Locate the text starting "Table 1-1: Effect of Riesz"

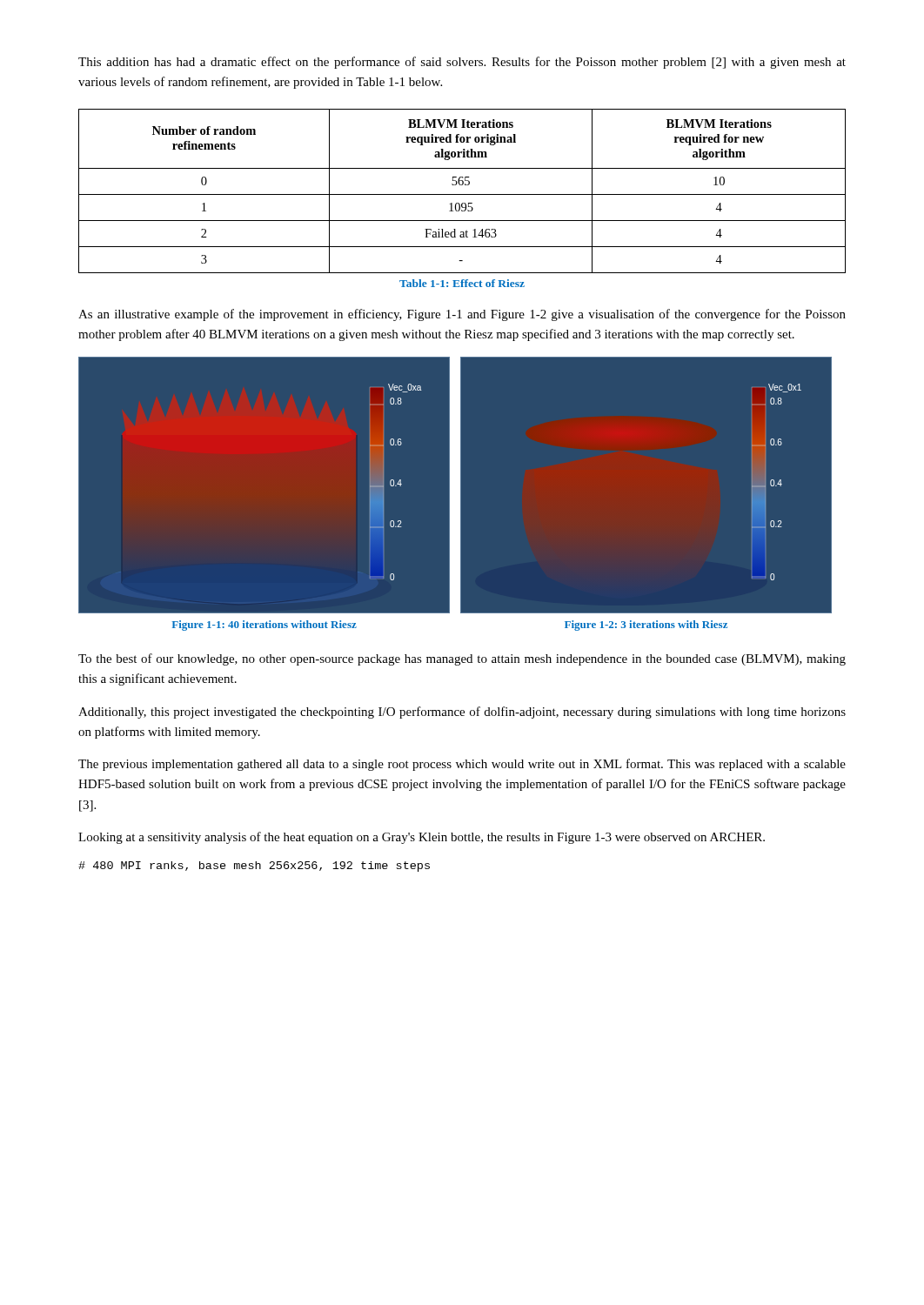[462, 283]
